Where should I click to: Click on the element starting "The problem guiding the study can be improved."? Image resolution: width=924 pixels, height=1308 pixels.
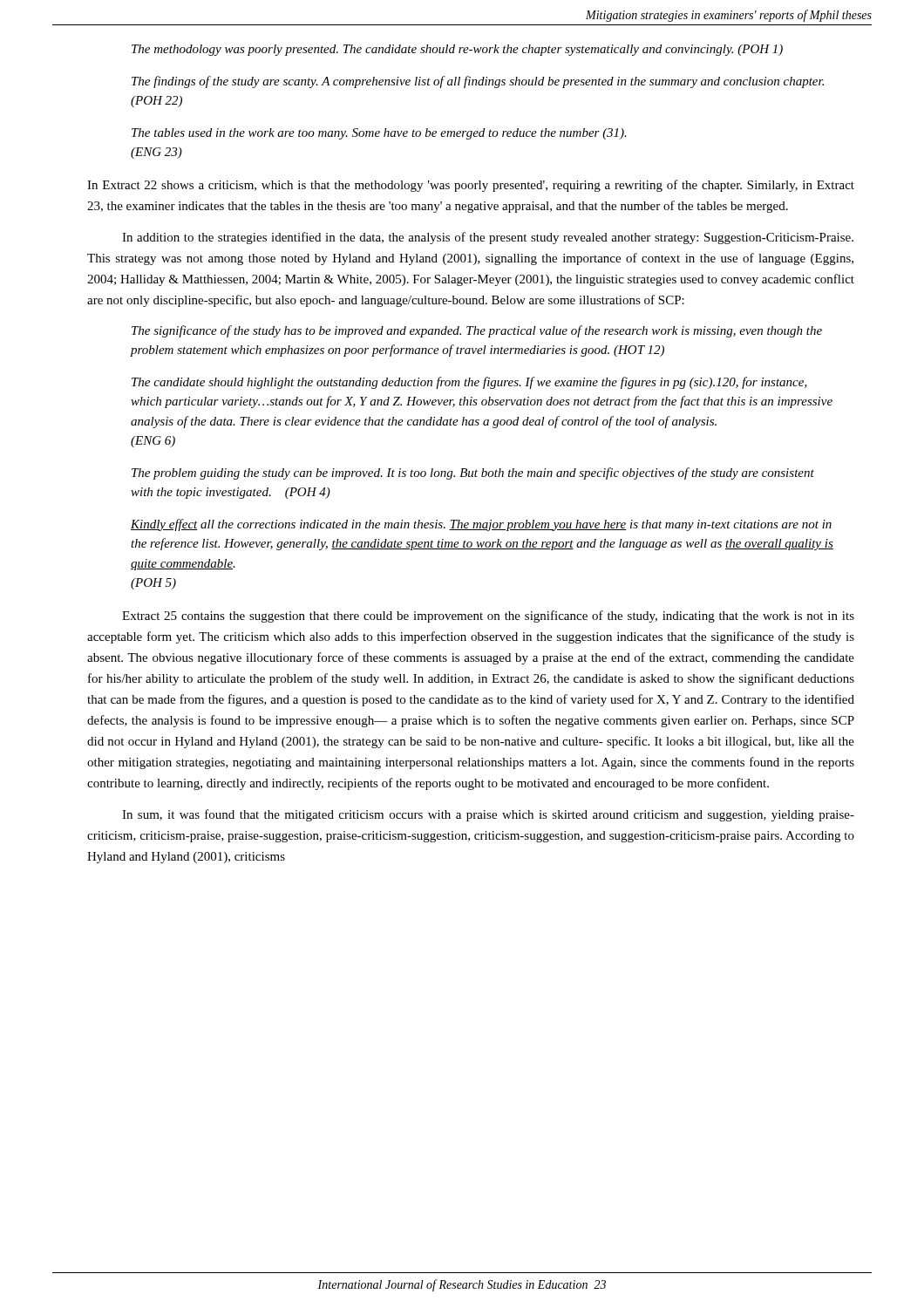click(472, 482)
